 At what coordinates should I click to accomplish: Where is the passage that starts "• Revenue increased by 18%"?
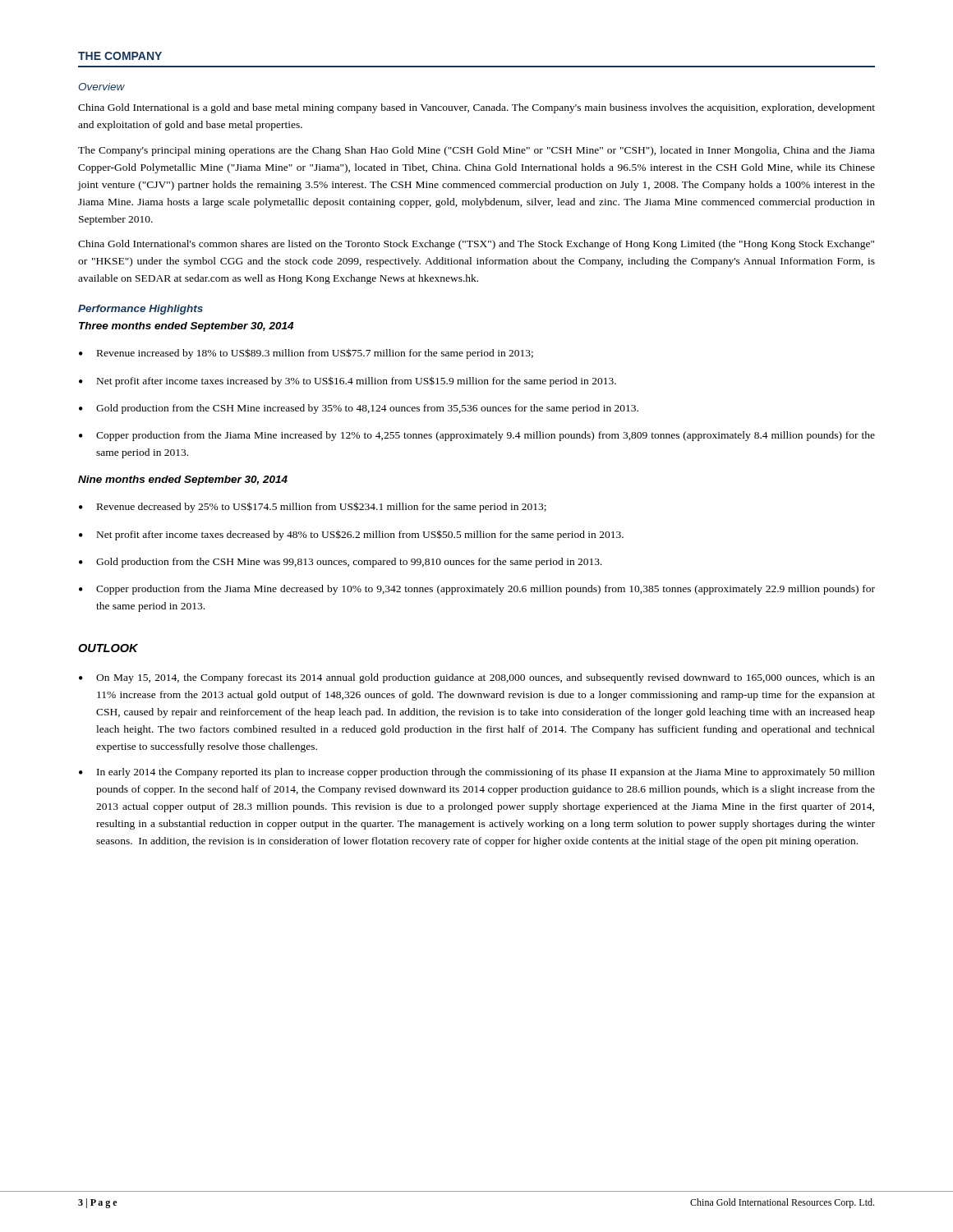[476, 355]
